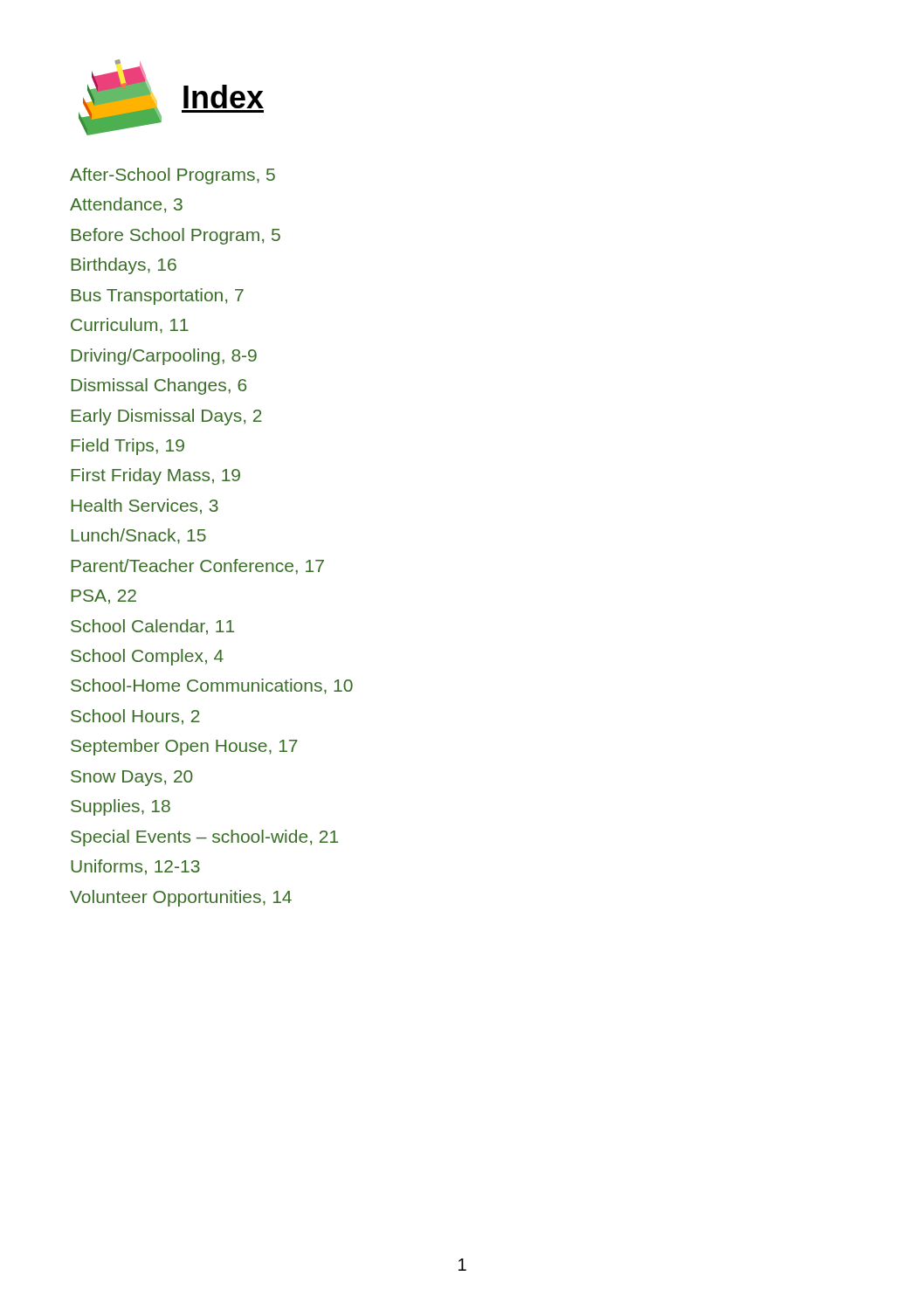Viewport: 924px width, 1310px height.
Task: Select the list item with the text "Attendance, 3"
Action: click(x=126, y=205)
